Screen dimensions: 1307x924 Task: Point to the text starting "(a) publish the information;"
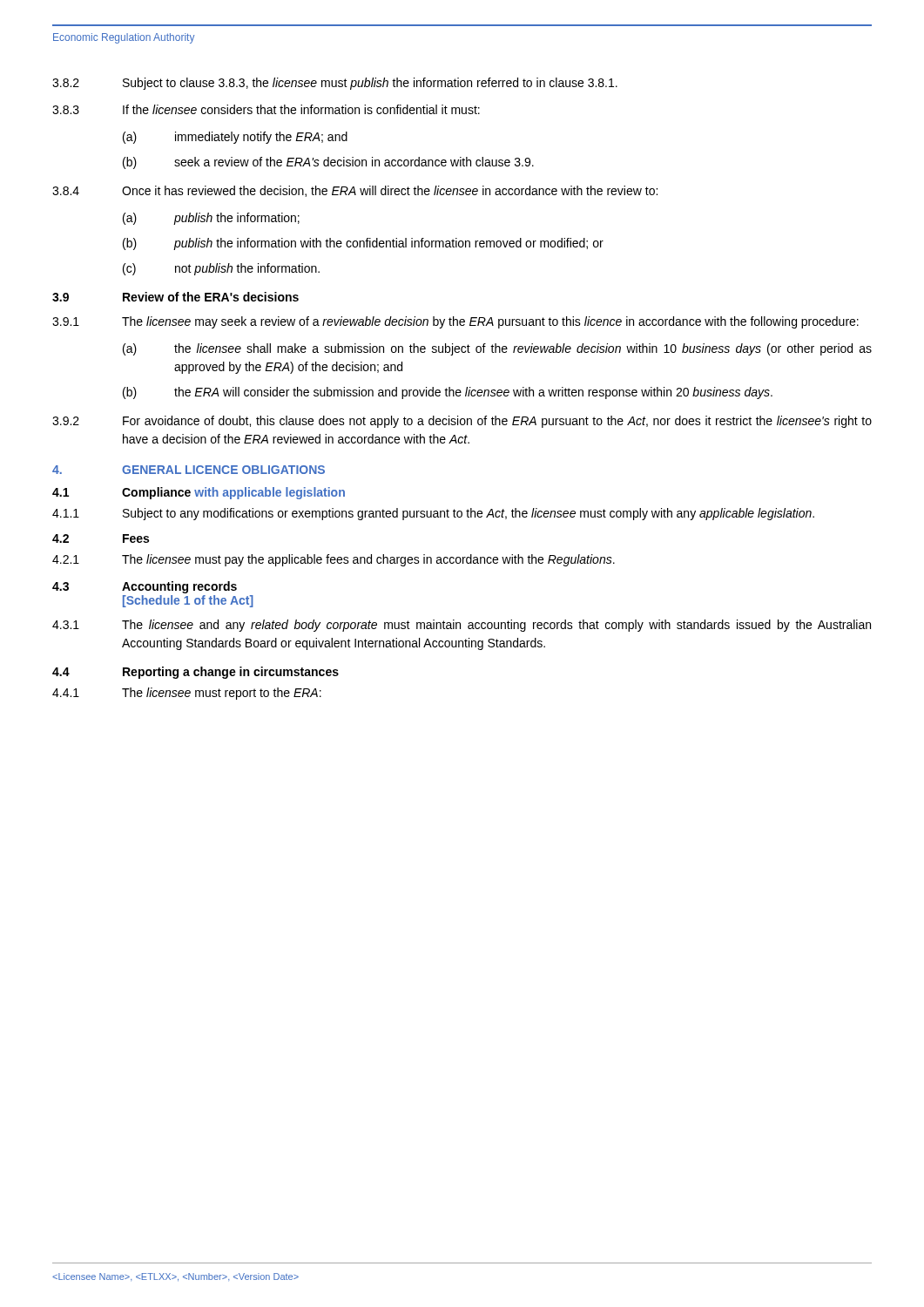click(x=211, y=219)
